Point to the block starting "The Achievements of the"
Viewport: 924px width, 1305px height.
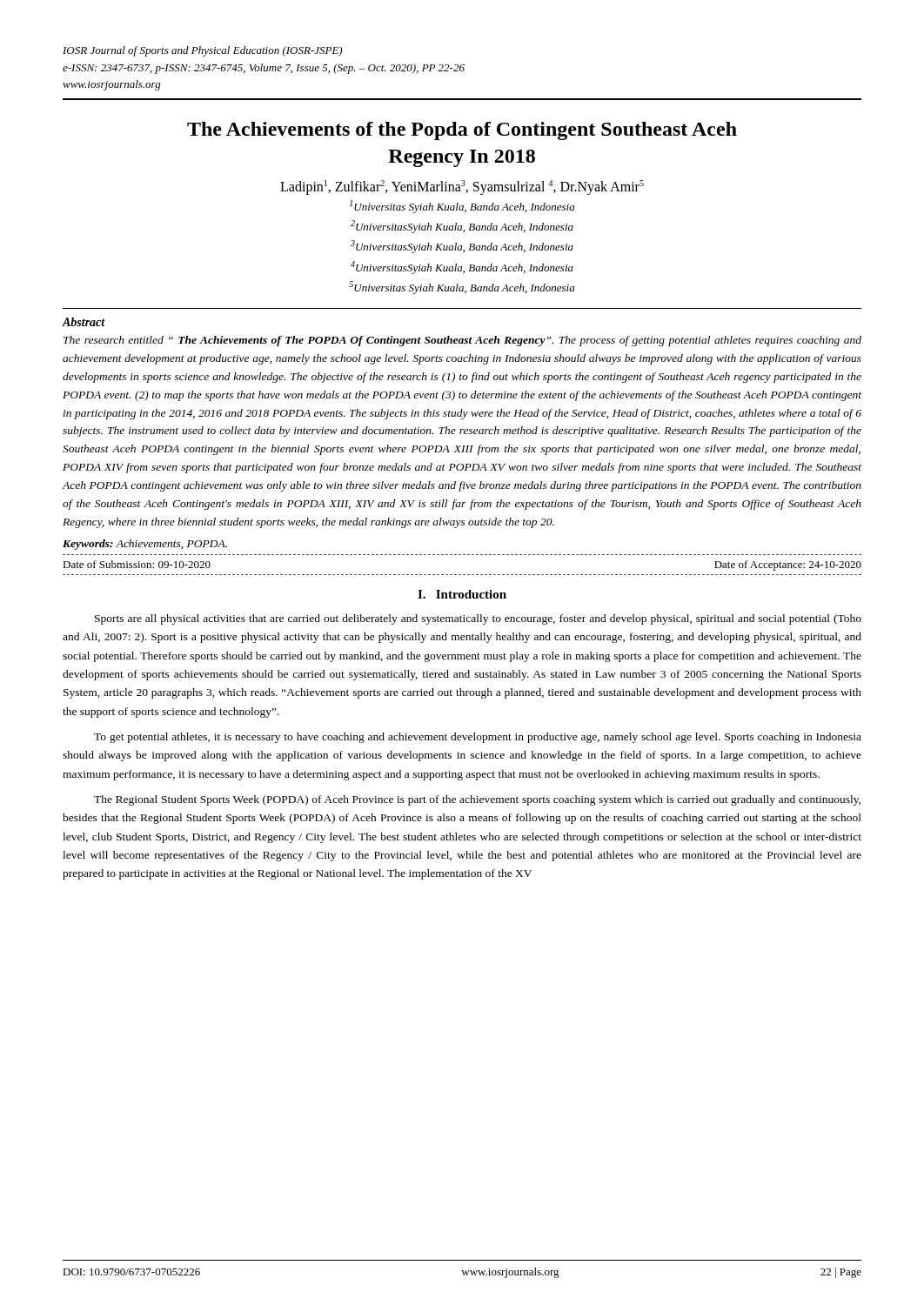[x=462, y=142]
